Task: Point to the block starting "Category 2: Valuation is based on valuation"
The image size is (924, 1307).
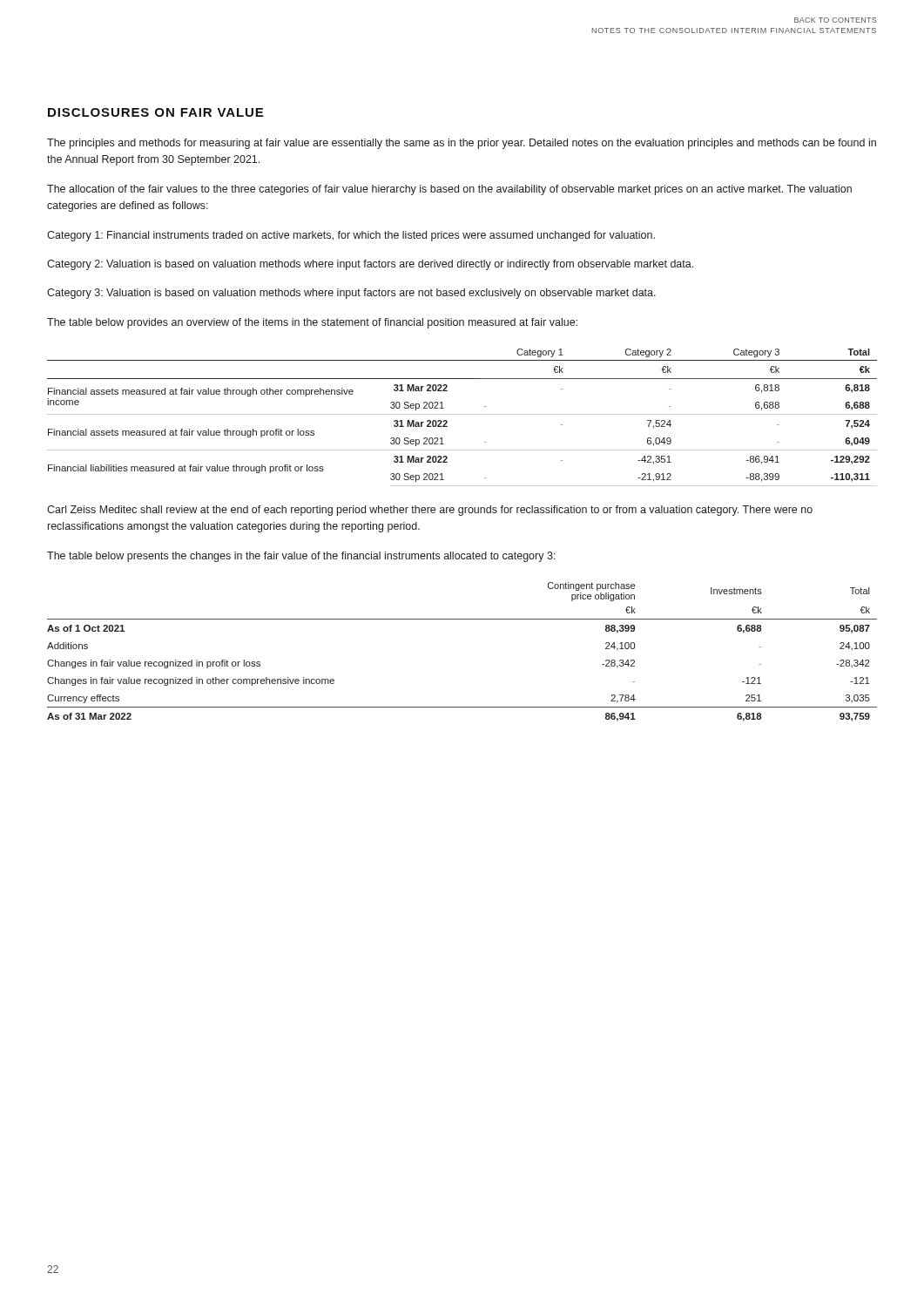Action: [371, 264]
